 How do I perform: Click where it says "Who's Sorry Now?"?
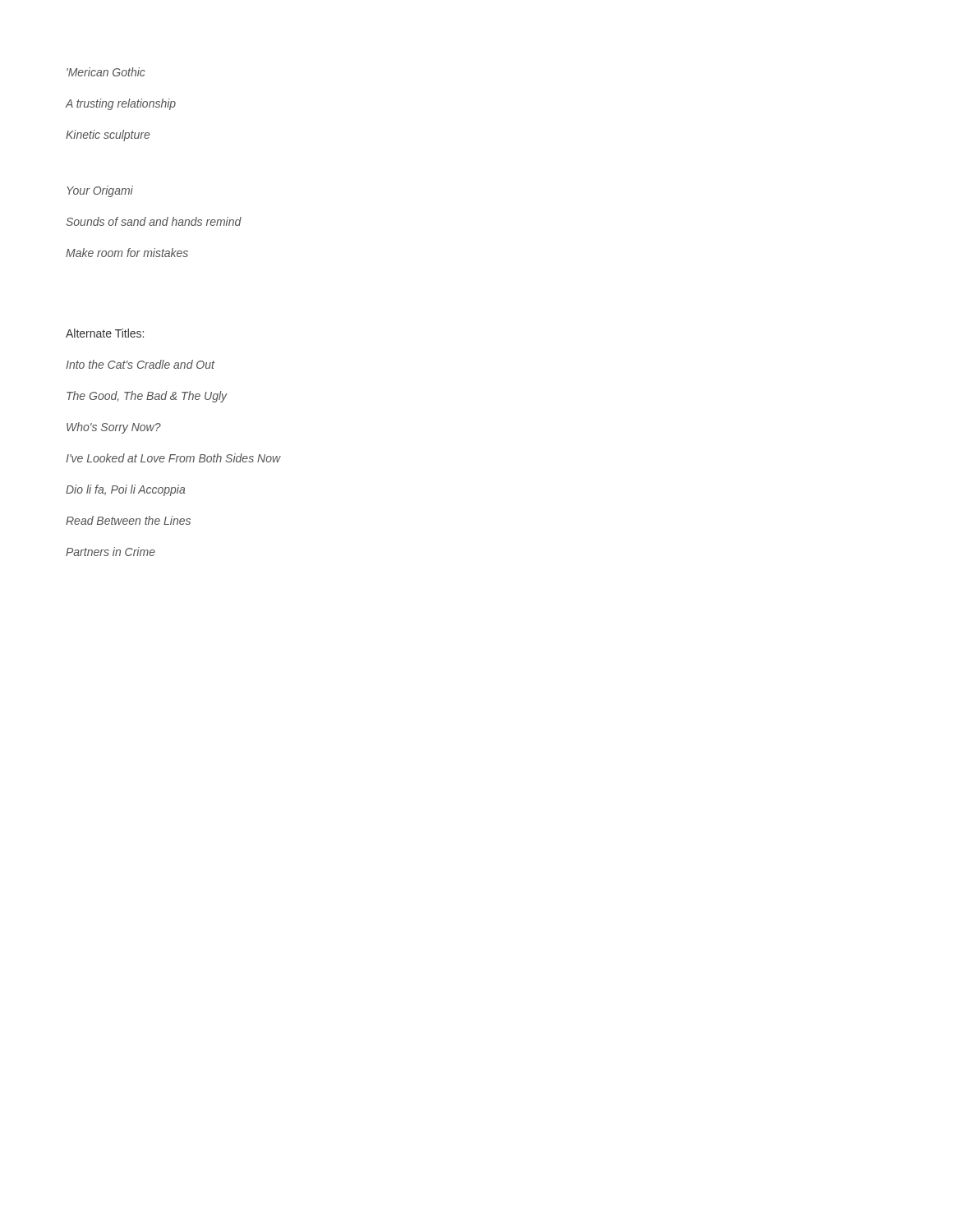(x=113, y=427)
